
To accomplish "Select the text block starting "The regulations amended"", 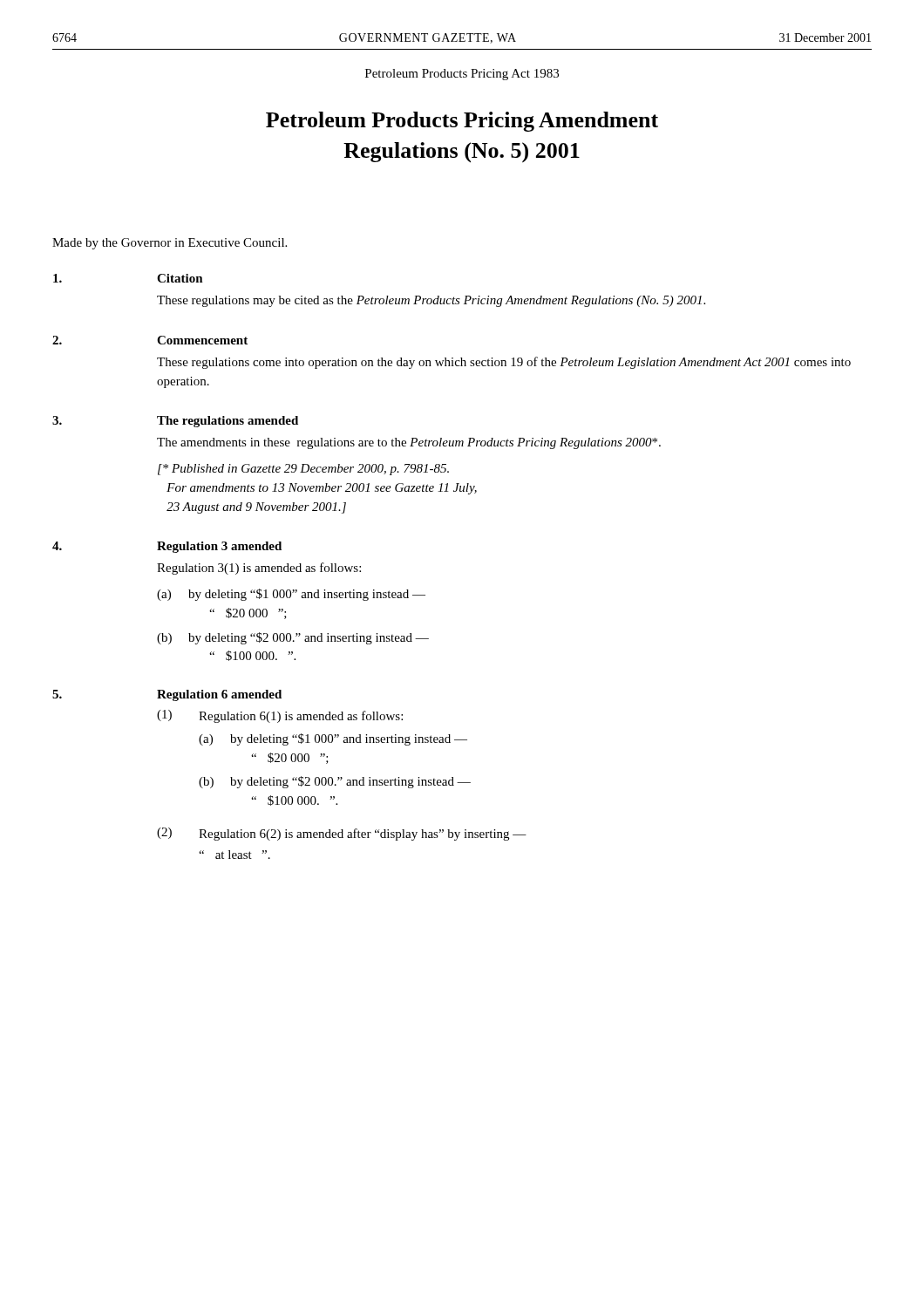I will 228,422.
